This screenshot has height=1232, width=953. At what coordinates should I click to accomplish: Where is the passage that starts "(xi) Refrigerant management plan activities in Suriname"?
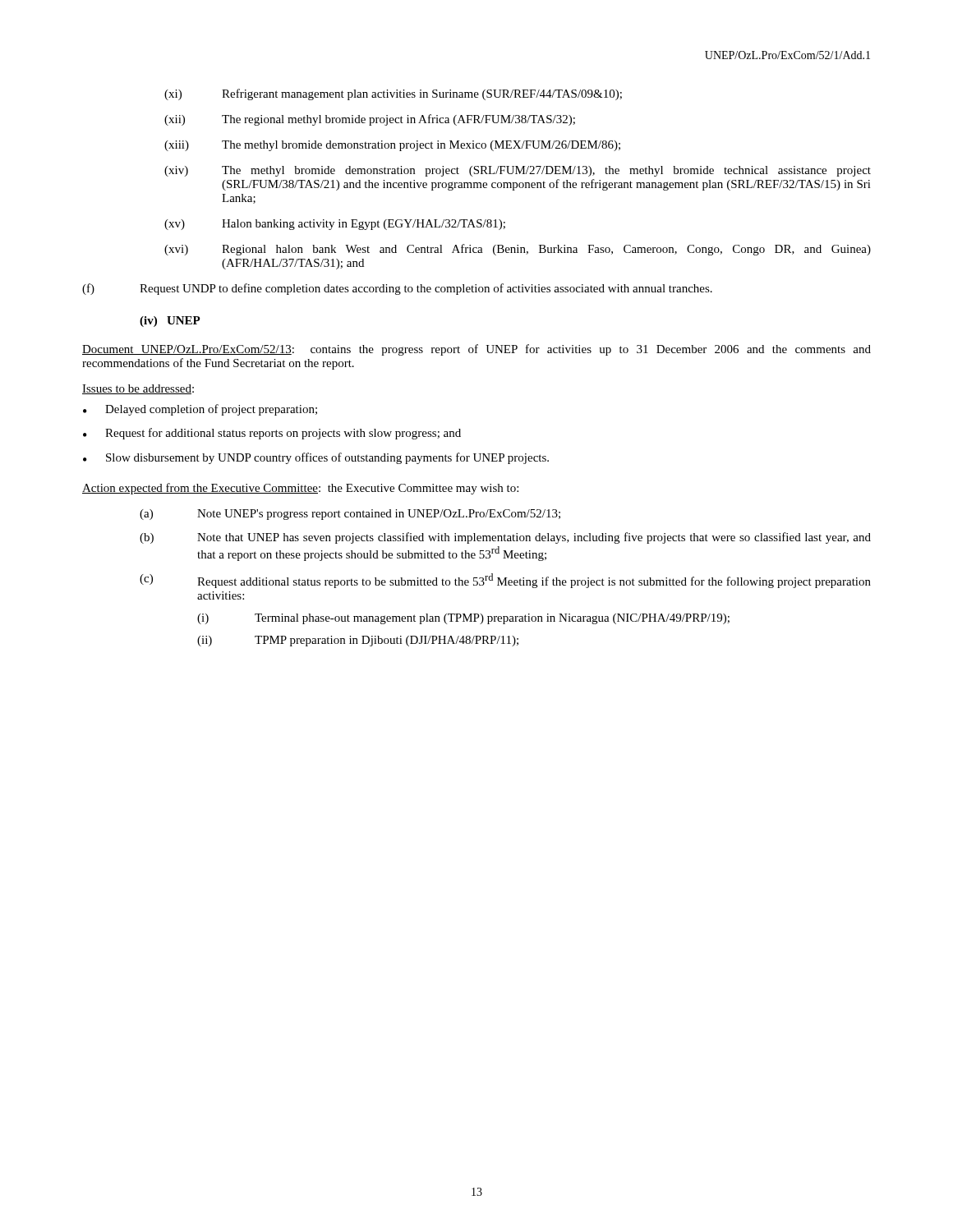point(518,94)
